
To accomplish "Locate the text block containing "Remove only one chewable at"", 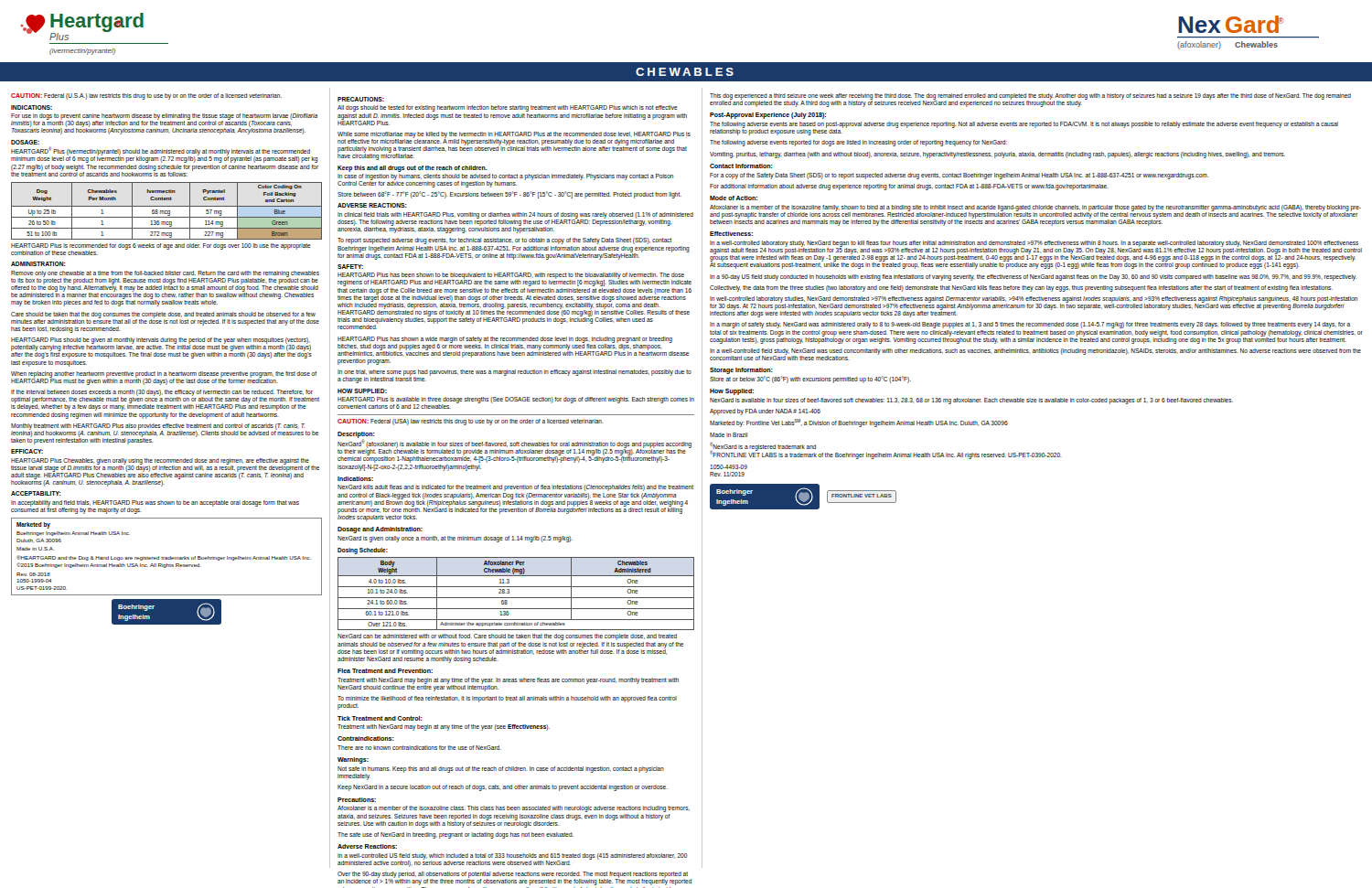I will pyautogui.click(x=165, y=288).
